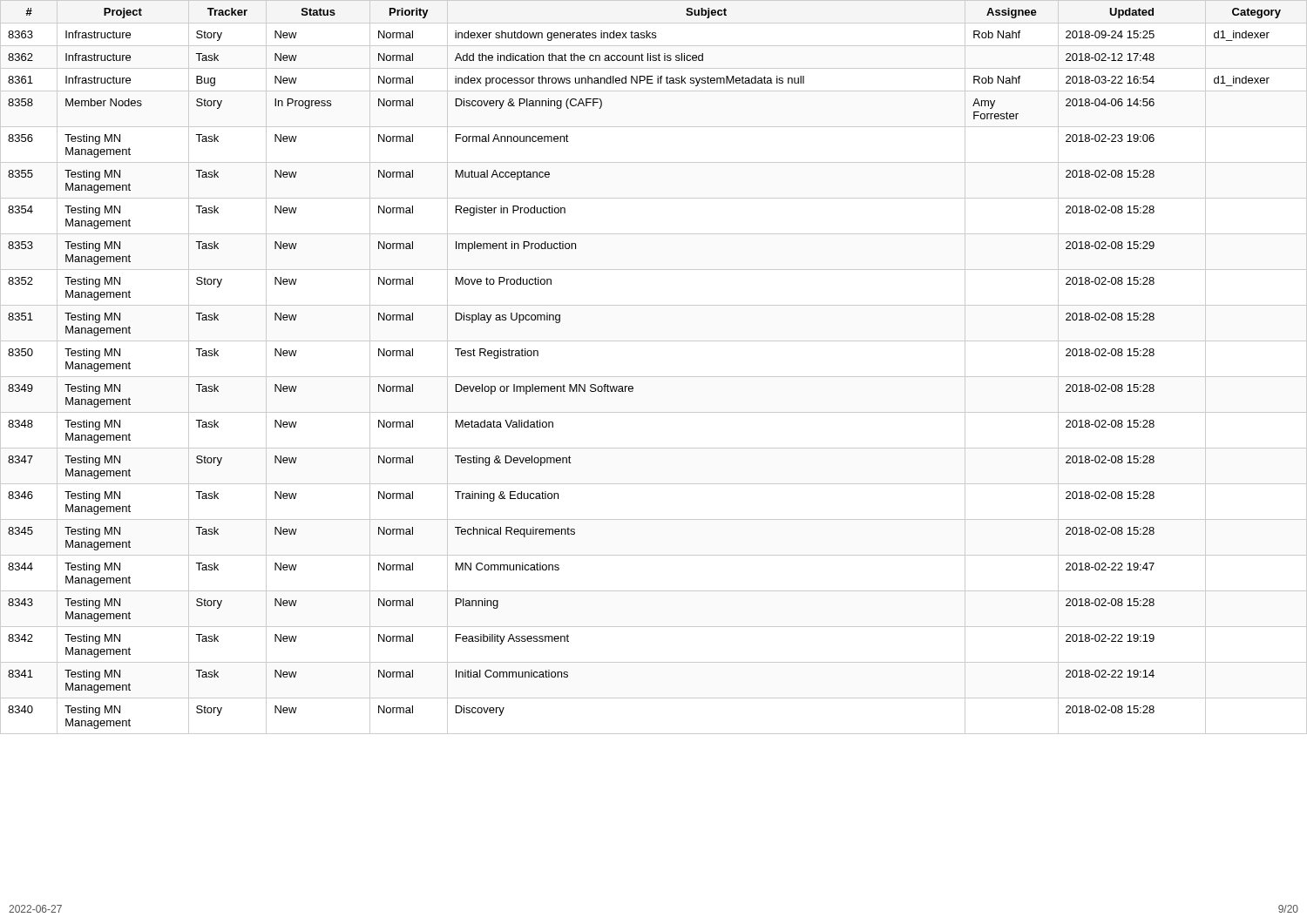Locate the table with the text "Develop or Implement"

pos(654,367)
